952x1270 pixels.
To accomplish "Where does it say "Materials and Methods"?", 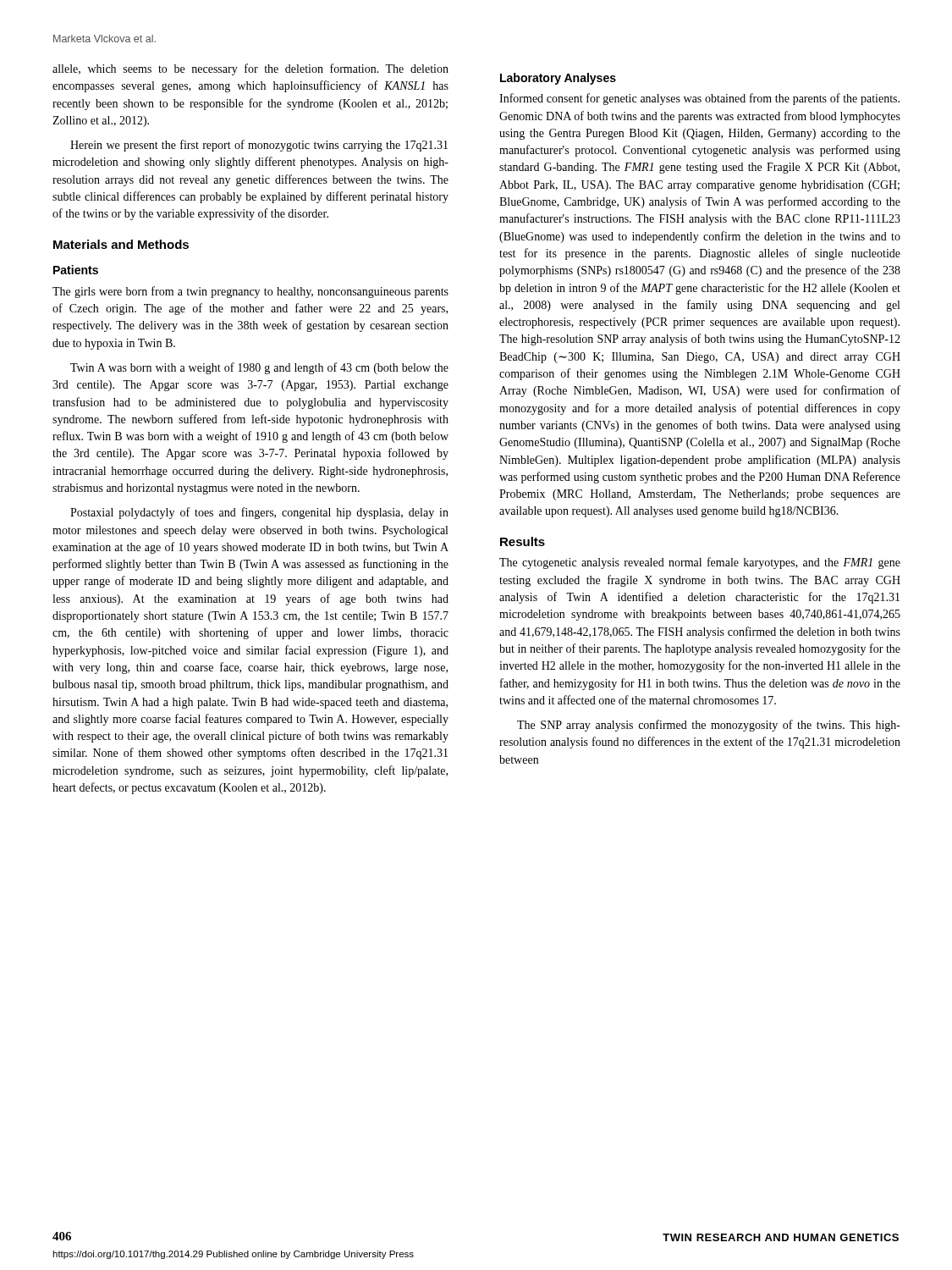I will tap(121, 244).
